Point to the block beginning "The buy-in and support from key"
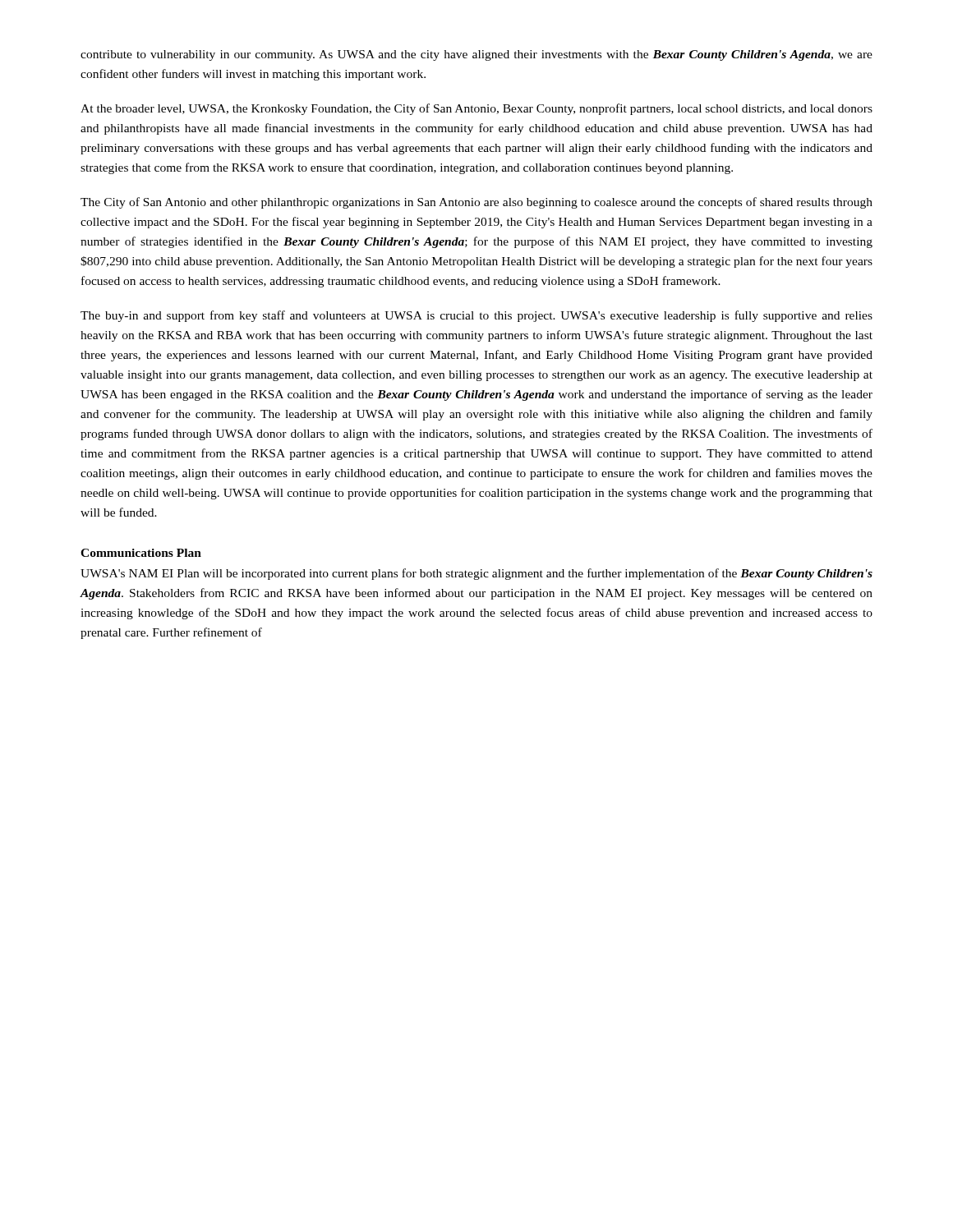 click(476, 414)
